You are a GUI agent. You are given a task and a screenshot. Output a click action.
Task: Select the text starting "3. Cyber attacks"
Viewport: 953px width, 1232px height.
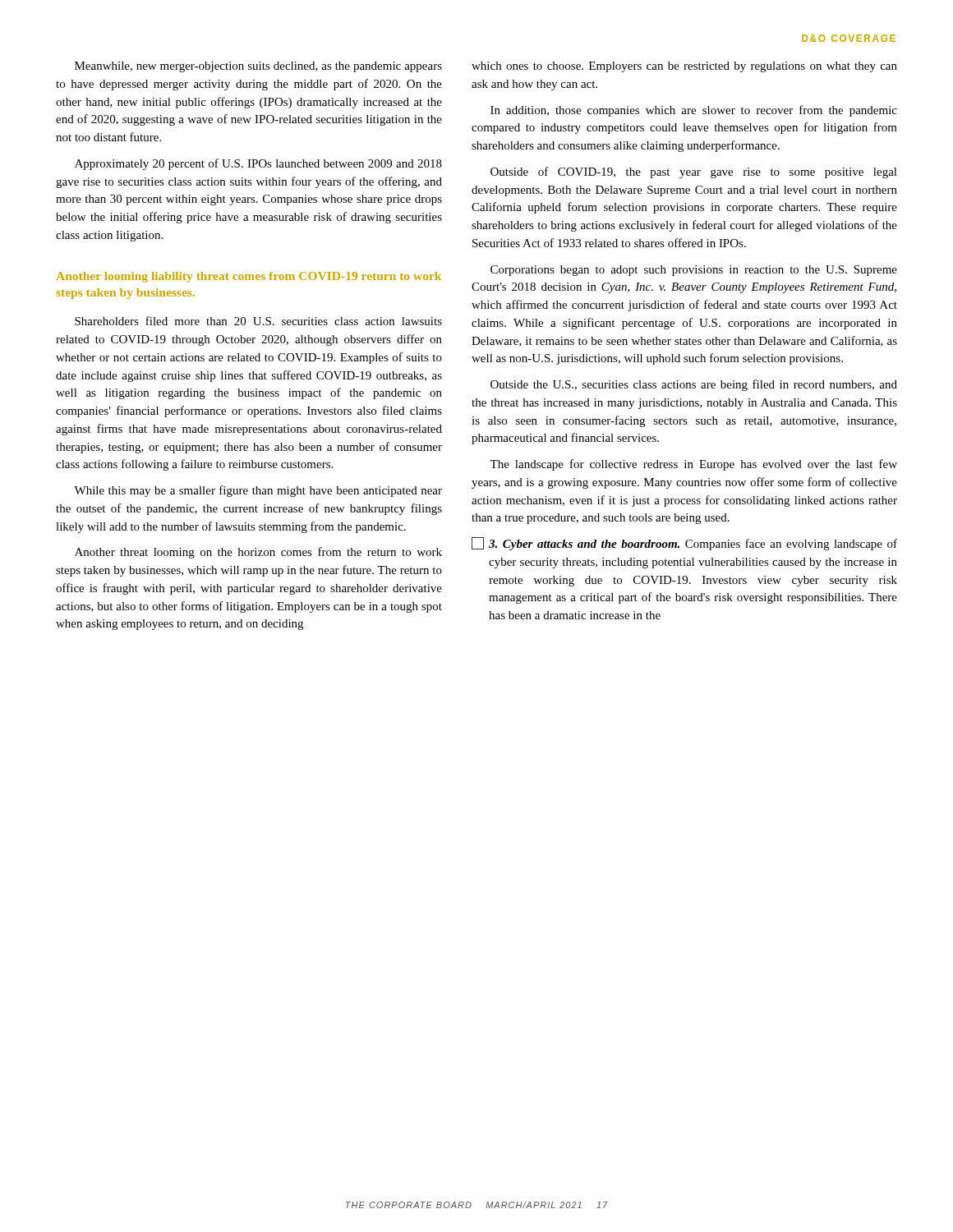tap(684, 580)
